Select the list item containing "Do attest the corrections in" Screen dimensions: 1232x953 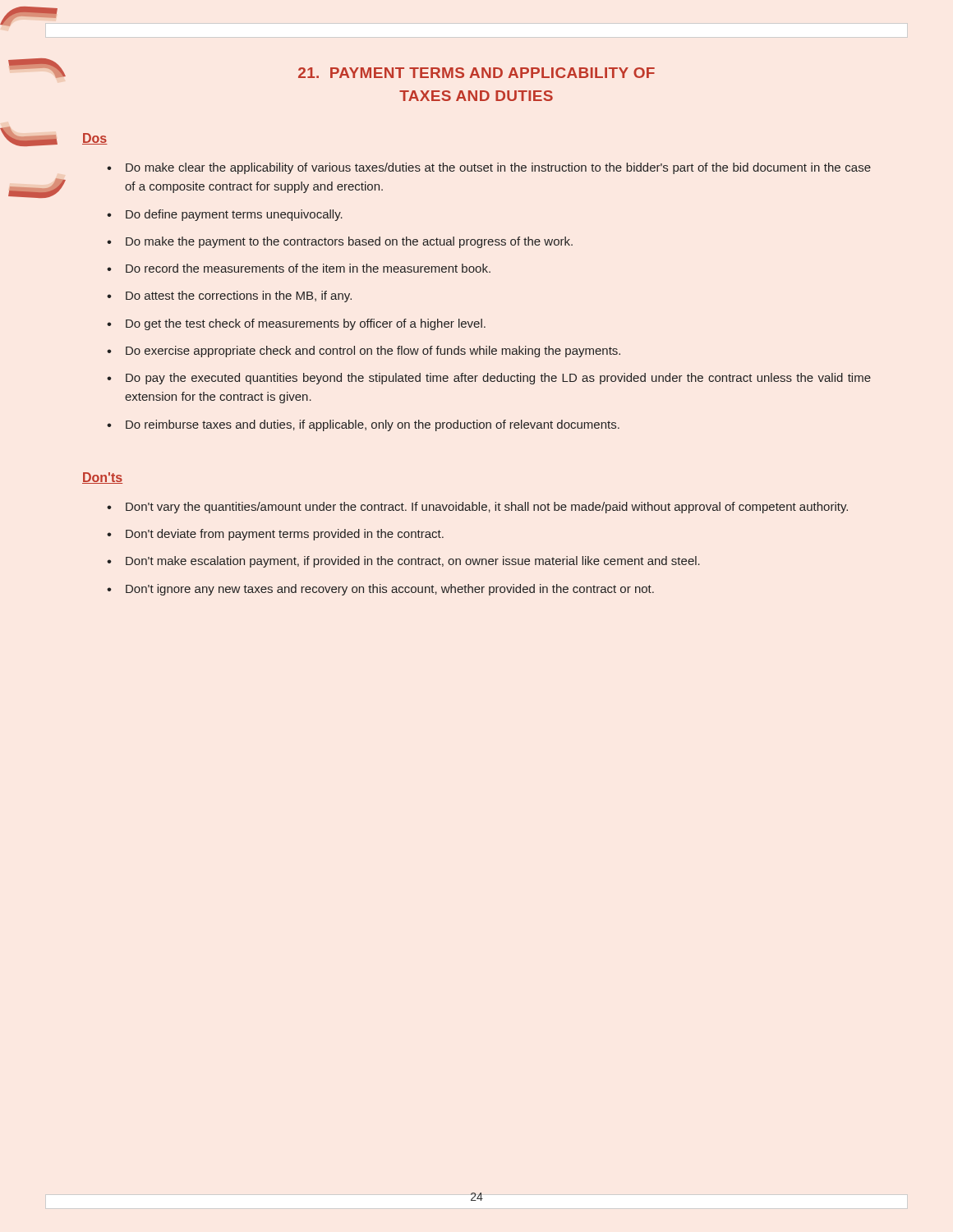pyautogui.click(x=239, y=296)
